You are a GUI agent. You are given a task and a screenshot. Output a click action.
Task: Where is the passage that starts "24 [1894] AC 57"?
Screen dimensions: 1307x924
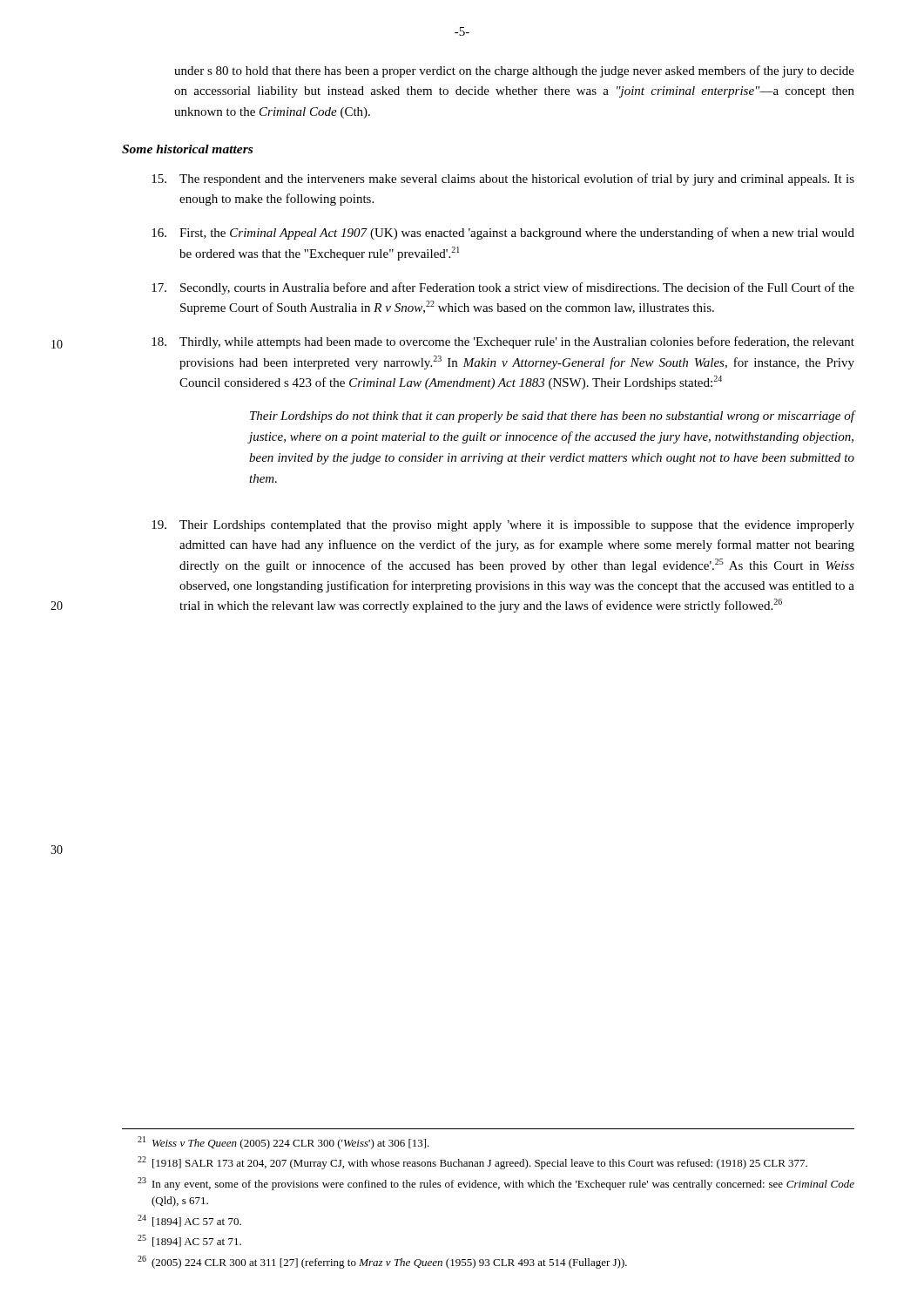189,1221
